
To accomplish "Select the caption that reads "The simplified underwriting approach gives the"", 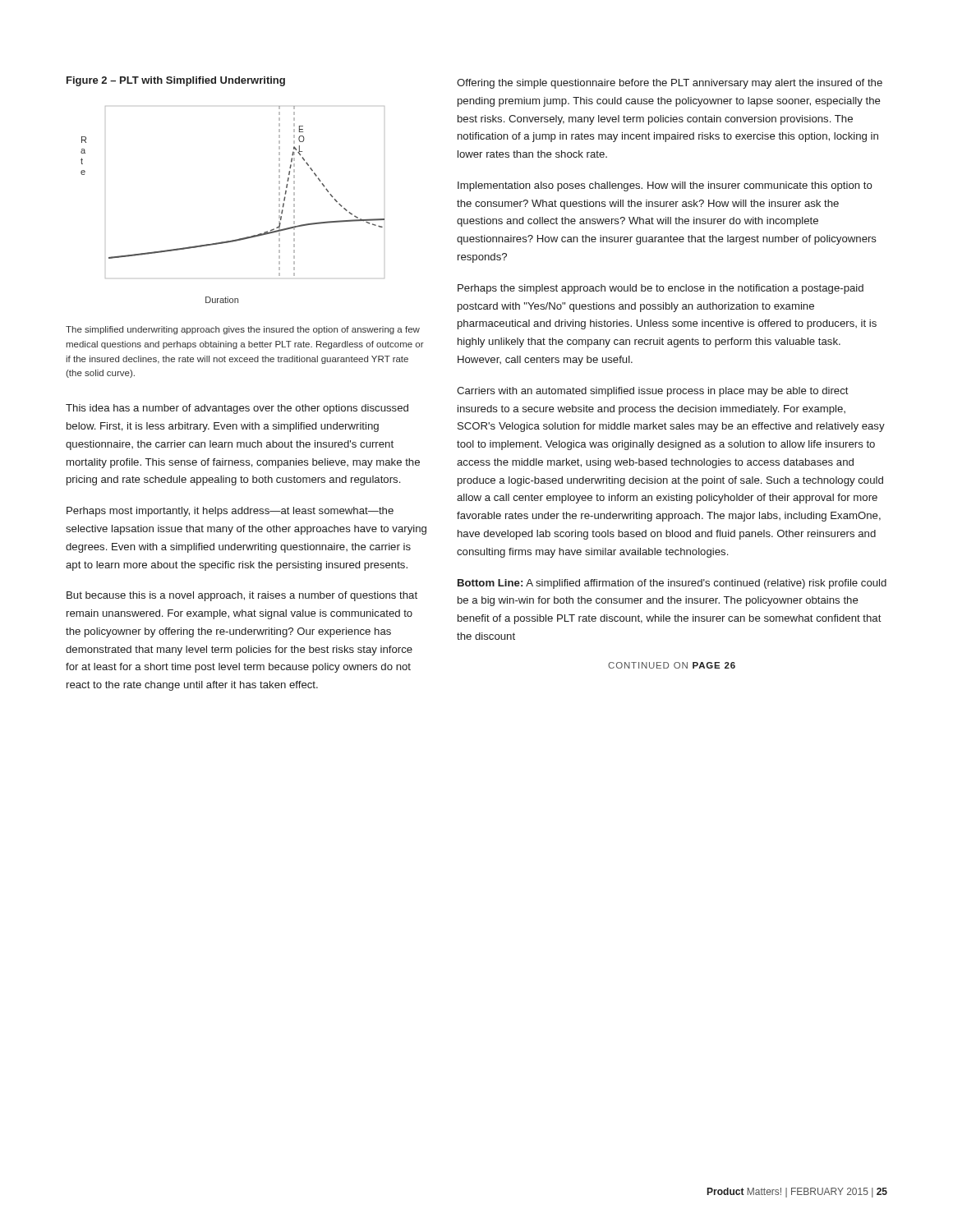I will click(245, 351).
